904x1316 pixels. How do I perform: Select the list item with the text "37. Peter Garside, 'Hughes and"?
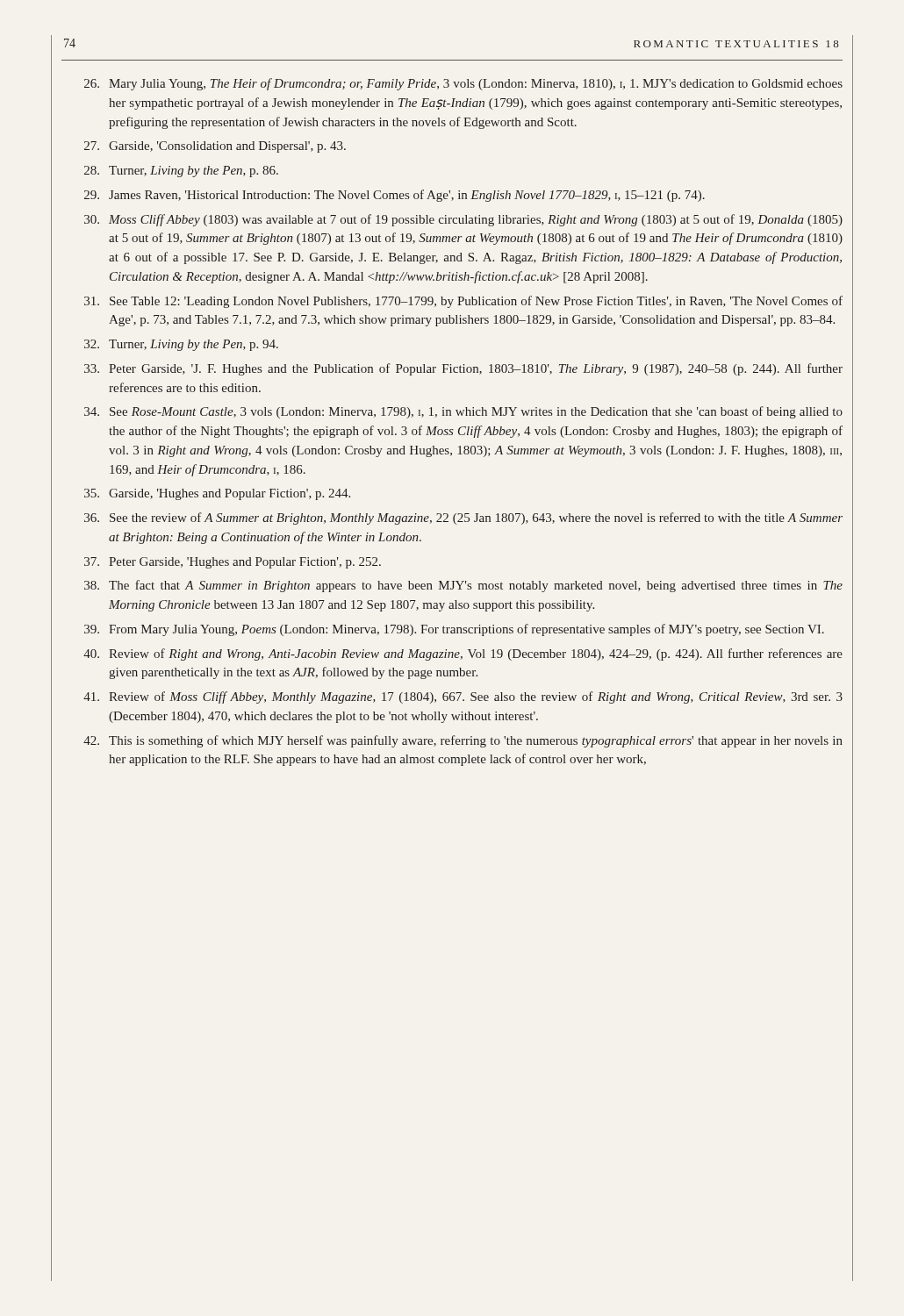pyautogui.click(x=233, y=563)
